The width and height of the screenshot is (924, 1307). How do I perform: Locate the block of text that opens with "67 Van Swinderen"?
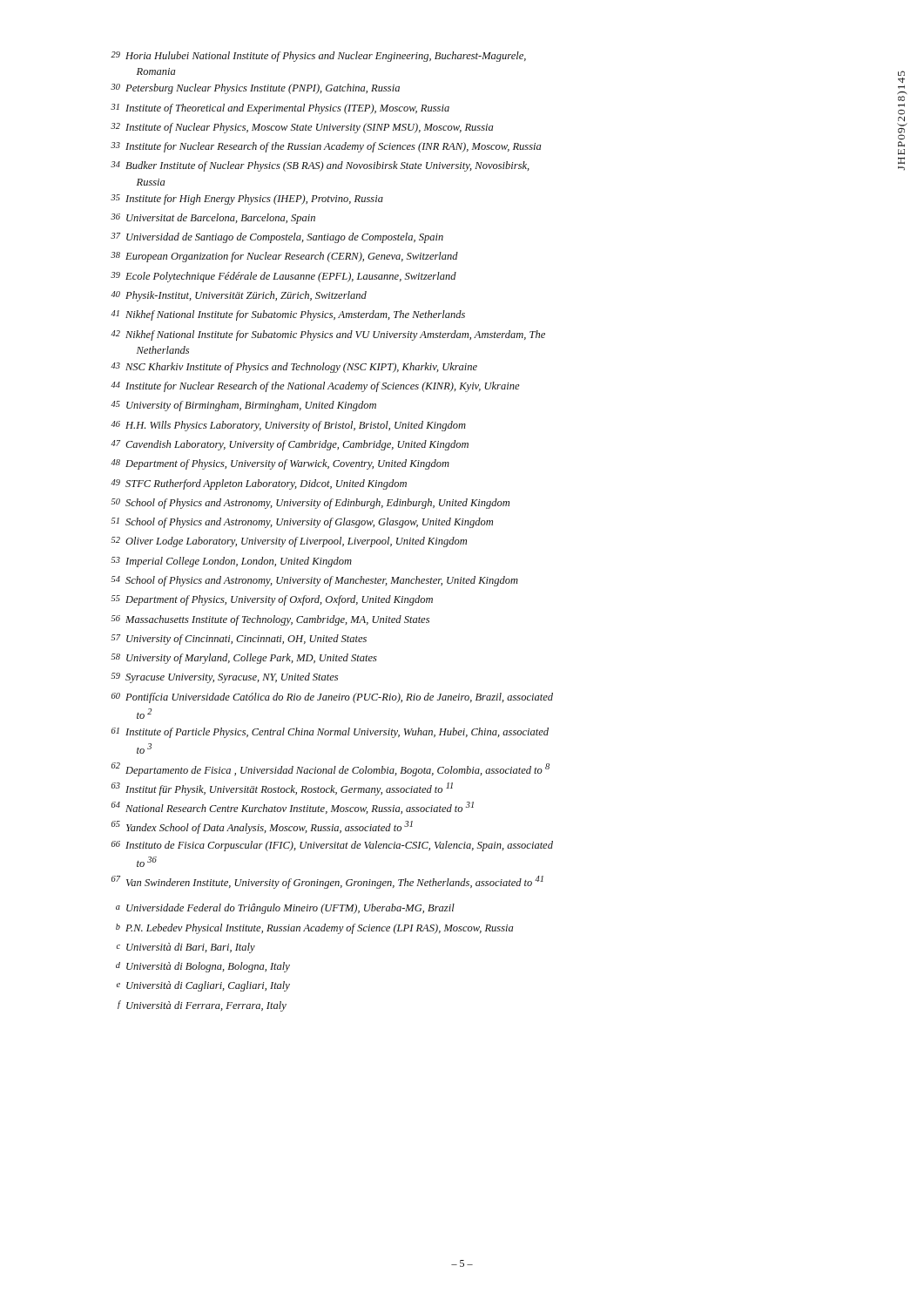pyautogui.click(x=444, y=881)
